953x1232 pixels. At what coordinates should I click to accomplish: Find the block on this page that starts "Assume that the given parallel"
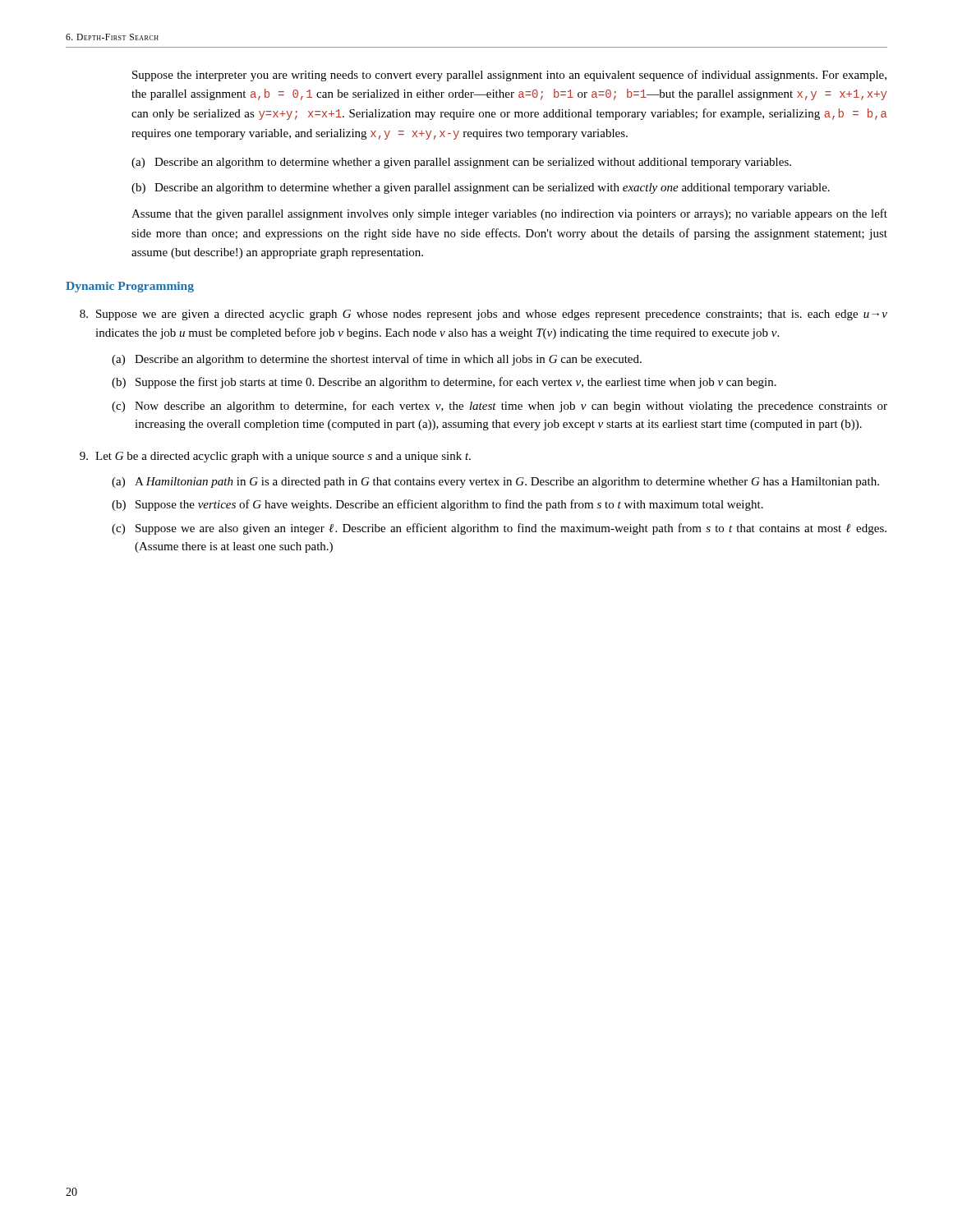(x=509, y=233)
